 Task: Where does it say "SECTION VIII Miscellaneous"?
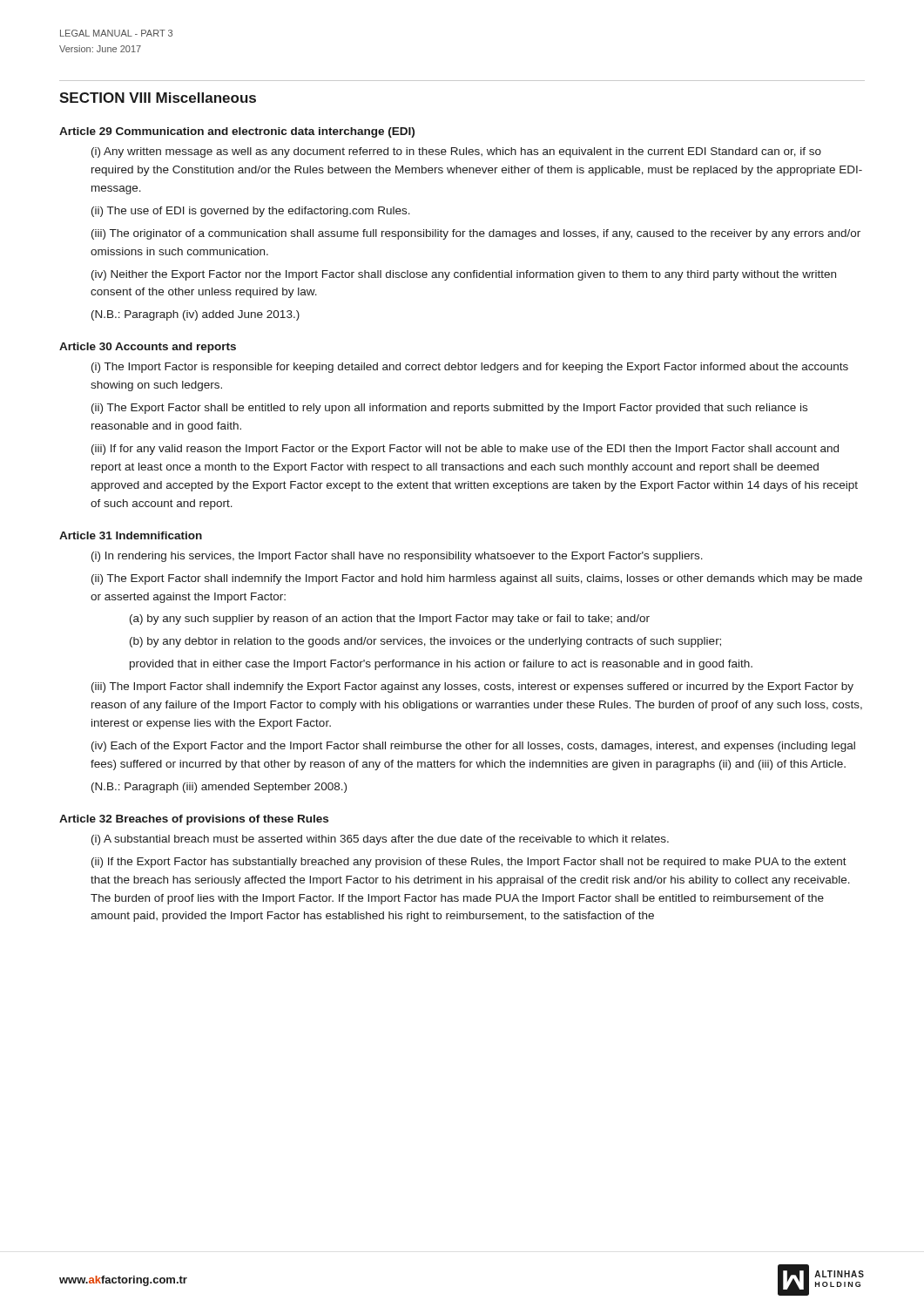(x=158, y=98)
